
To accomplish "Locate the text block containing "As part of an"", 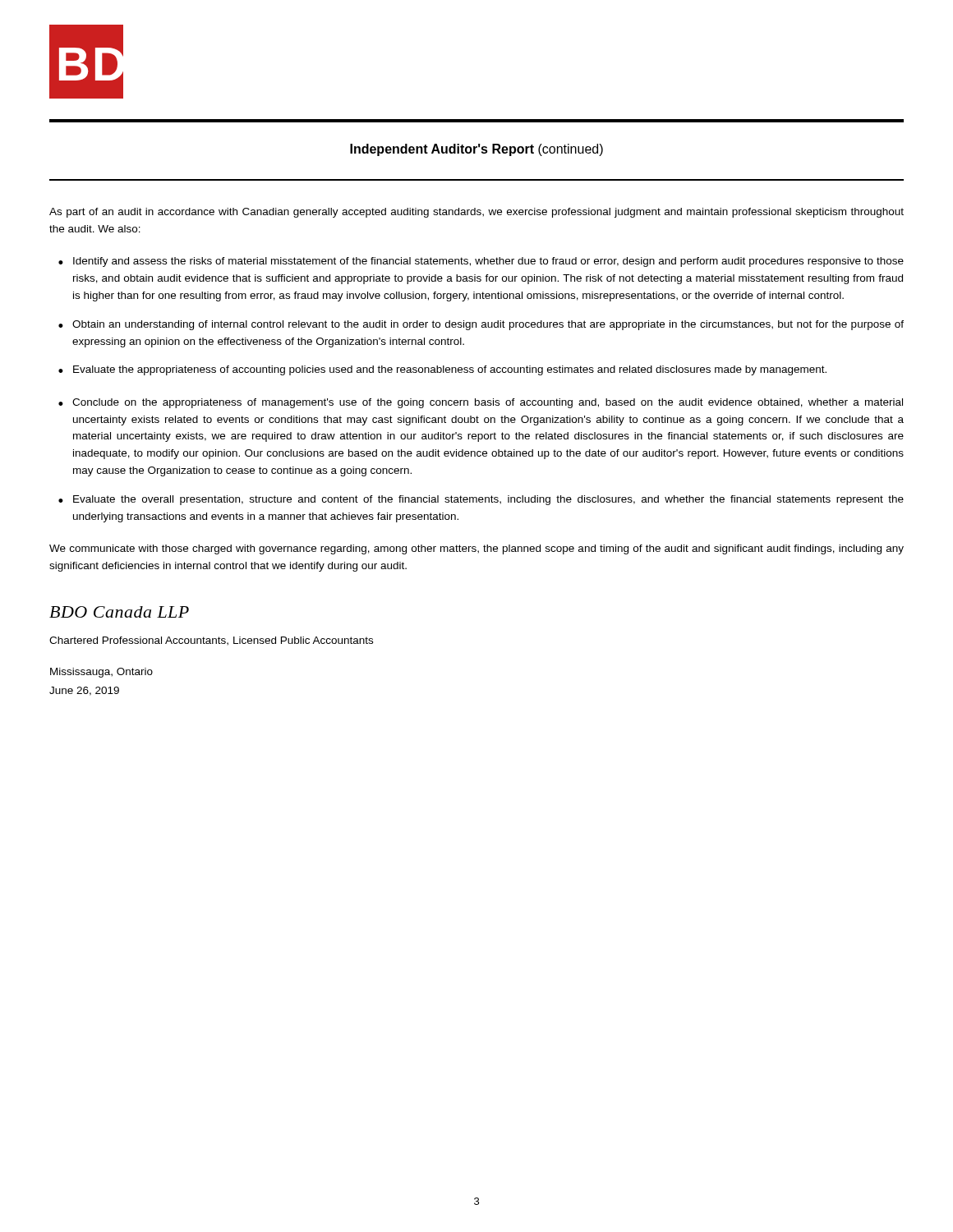I will [x=476, y=220].
